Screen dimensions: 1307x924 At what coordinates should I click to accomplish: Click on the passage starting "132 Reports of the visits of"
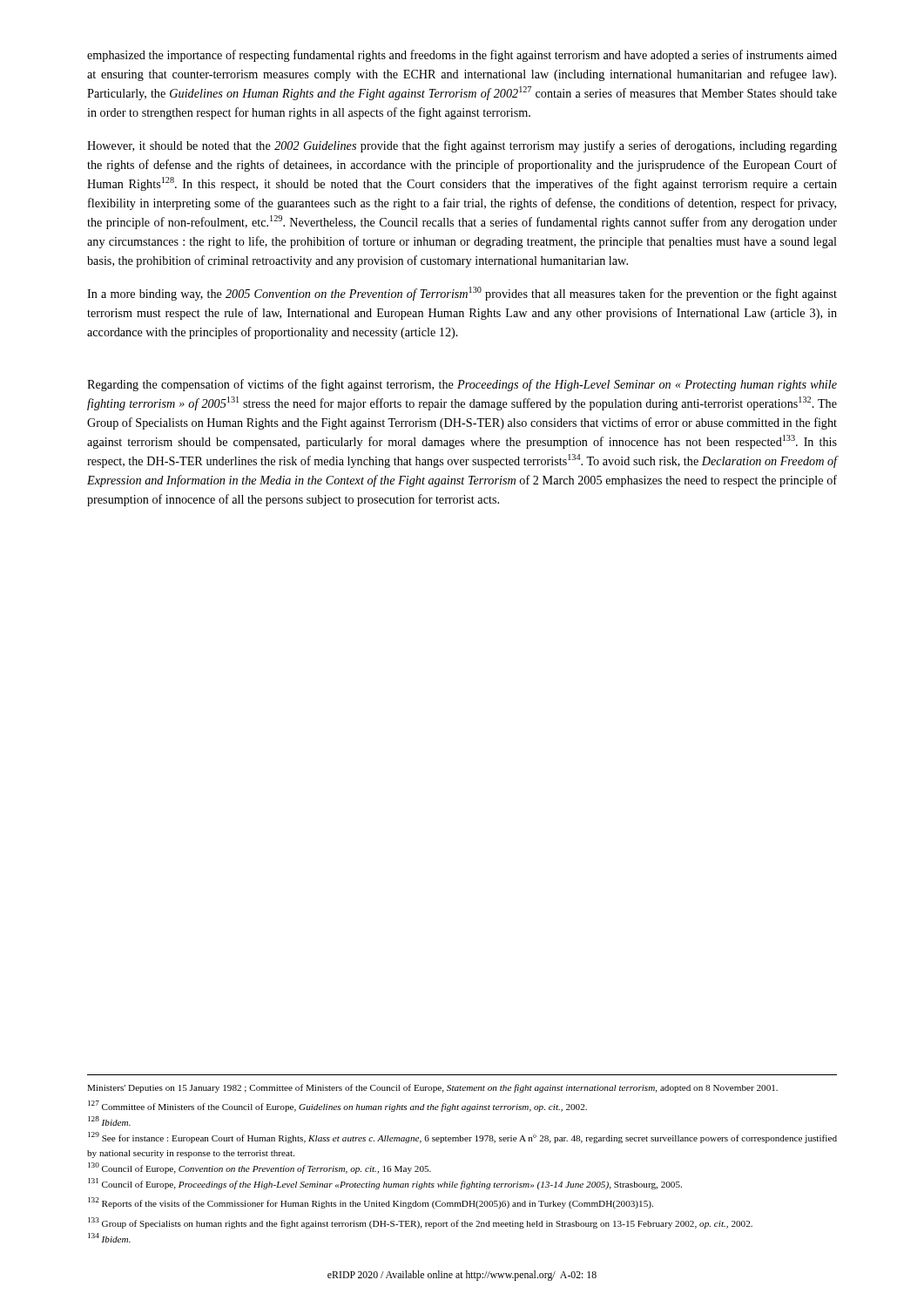point(370,1203)
